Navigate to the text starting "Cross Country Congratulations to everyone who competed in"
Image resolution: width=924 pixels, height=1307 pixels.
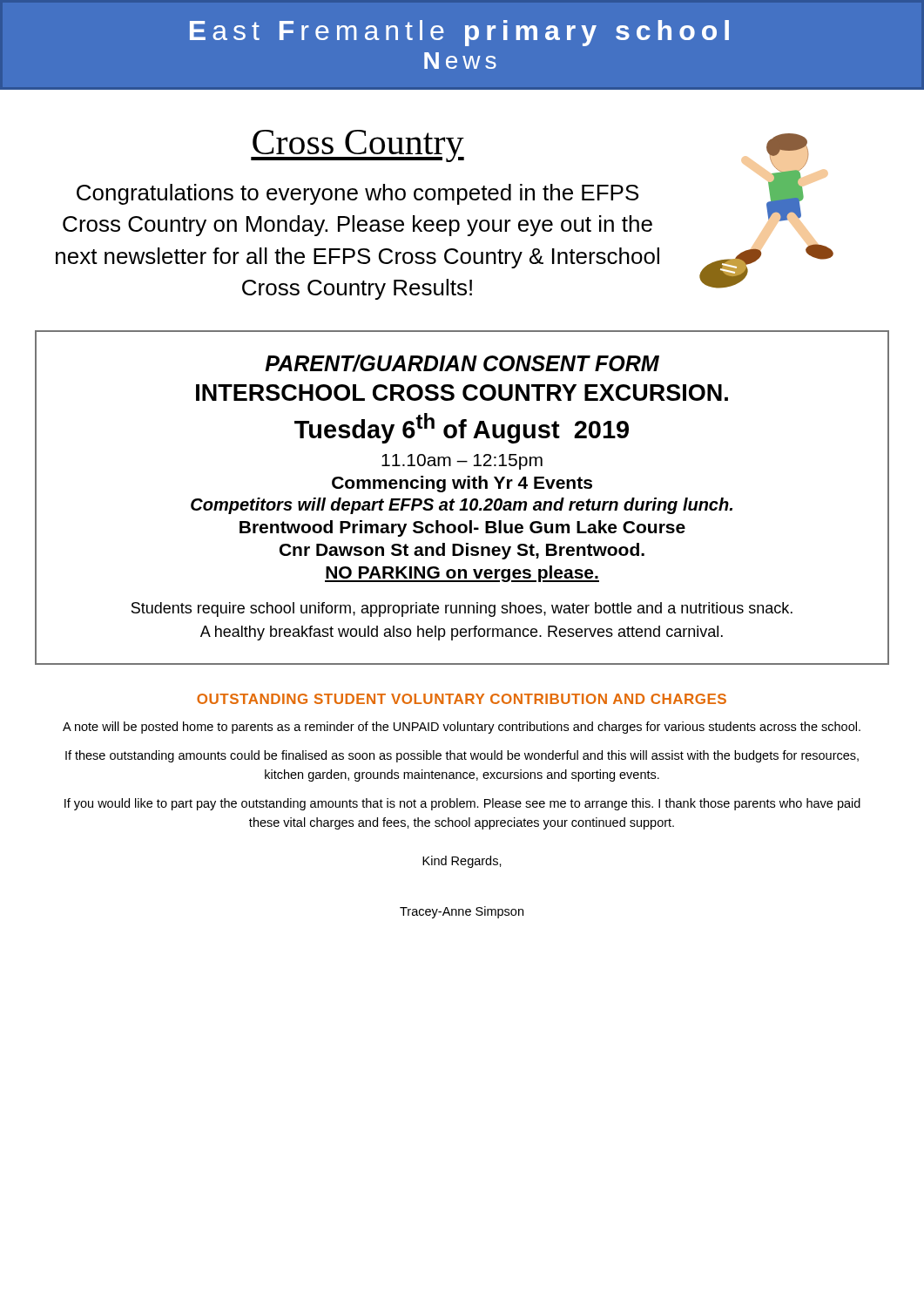pyautogui.click(x=357, y=212)
